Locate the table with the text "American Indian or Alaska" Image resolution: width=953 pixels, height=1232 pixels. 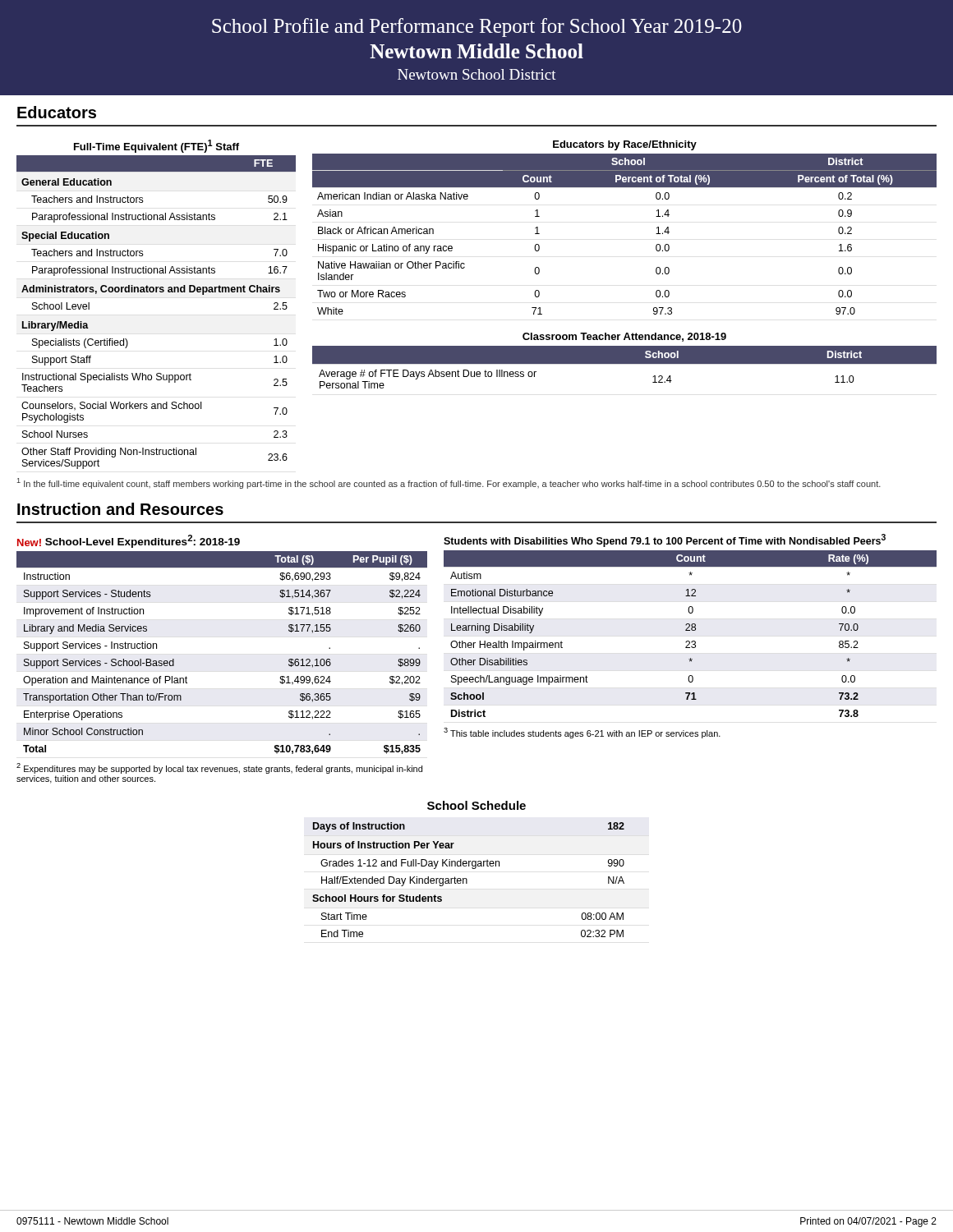pos(624,237)
